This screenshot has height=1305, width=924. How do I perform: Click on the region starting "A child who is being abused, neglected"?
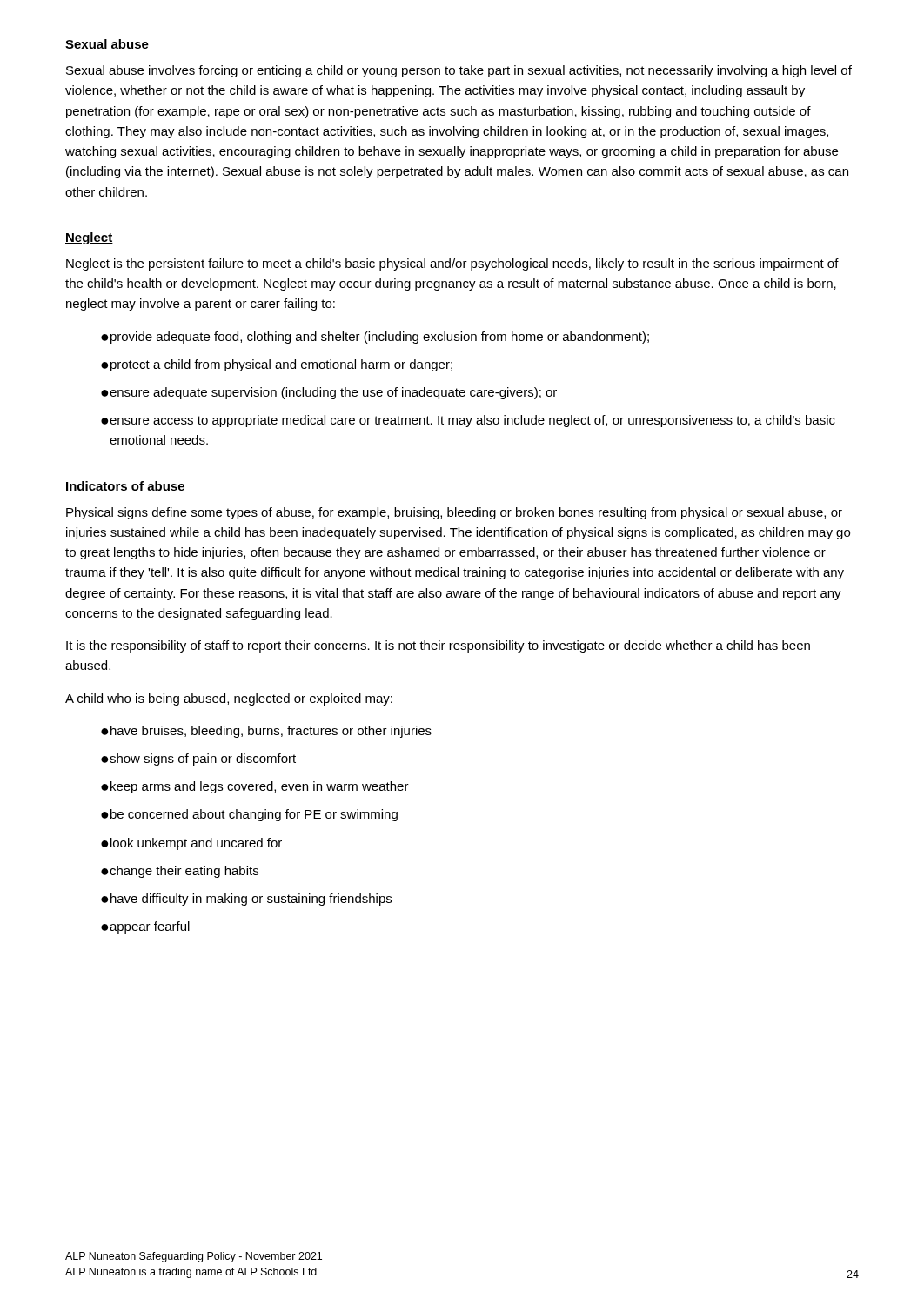pyautogui.click(x=229, y=698)
